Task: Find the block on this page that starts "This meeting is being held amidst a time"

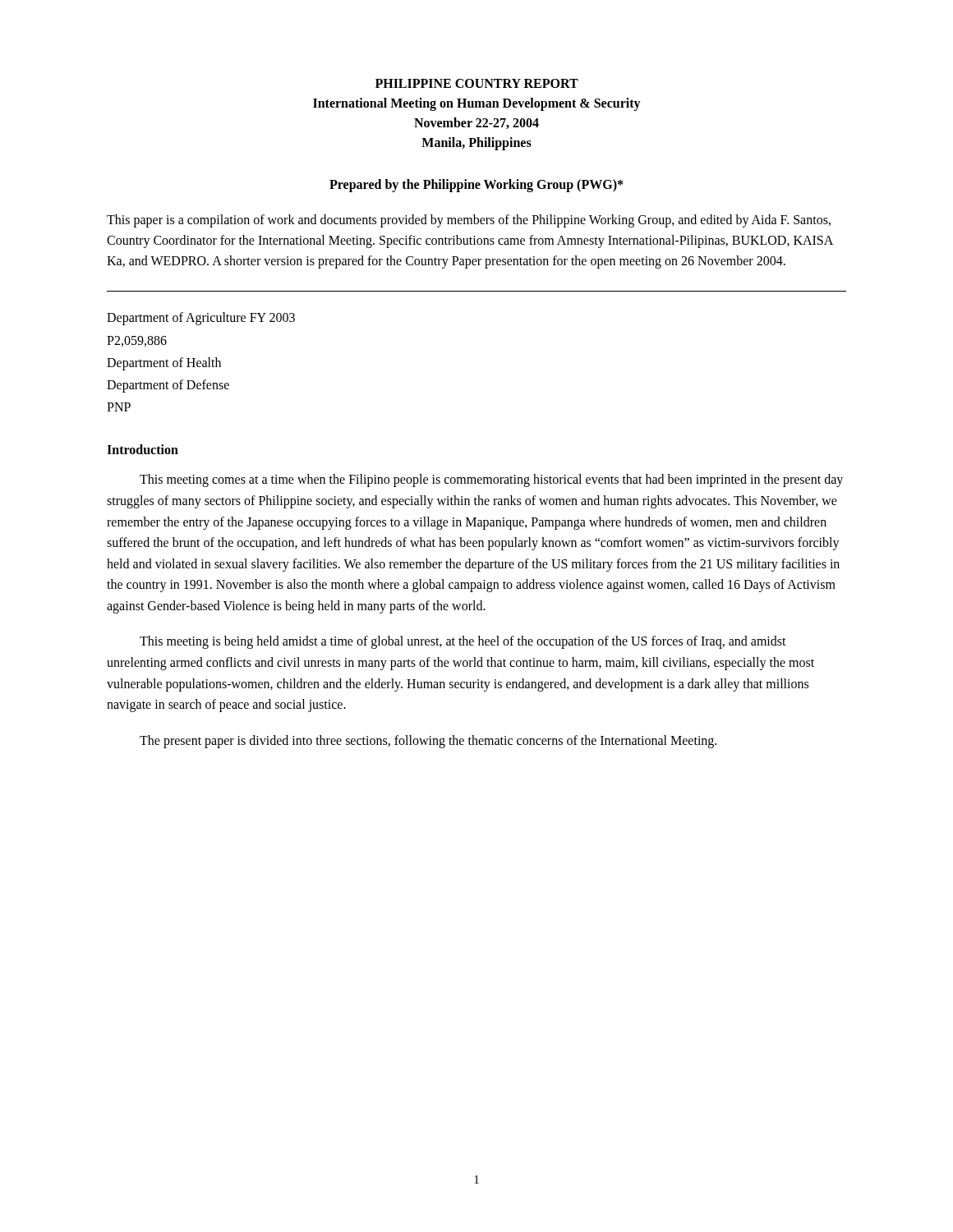Action: pyautogui.click(x=461, y=673)
